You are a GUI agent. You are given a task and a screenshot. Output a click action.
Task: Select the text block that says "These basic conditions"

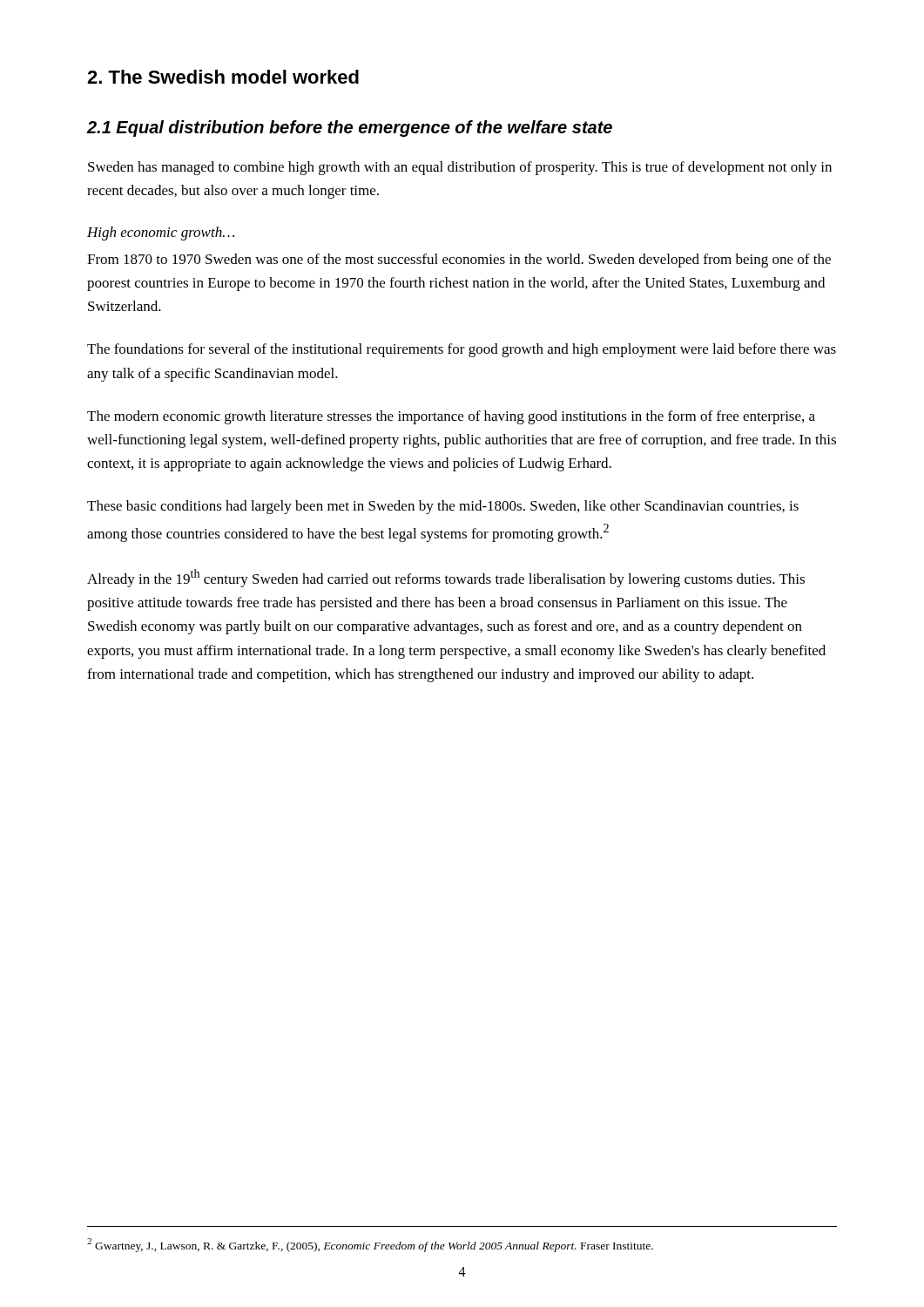[x=443, y=520]
